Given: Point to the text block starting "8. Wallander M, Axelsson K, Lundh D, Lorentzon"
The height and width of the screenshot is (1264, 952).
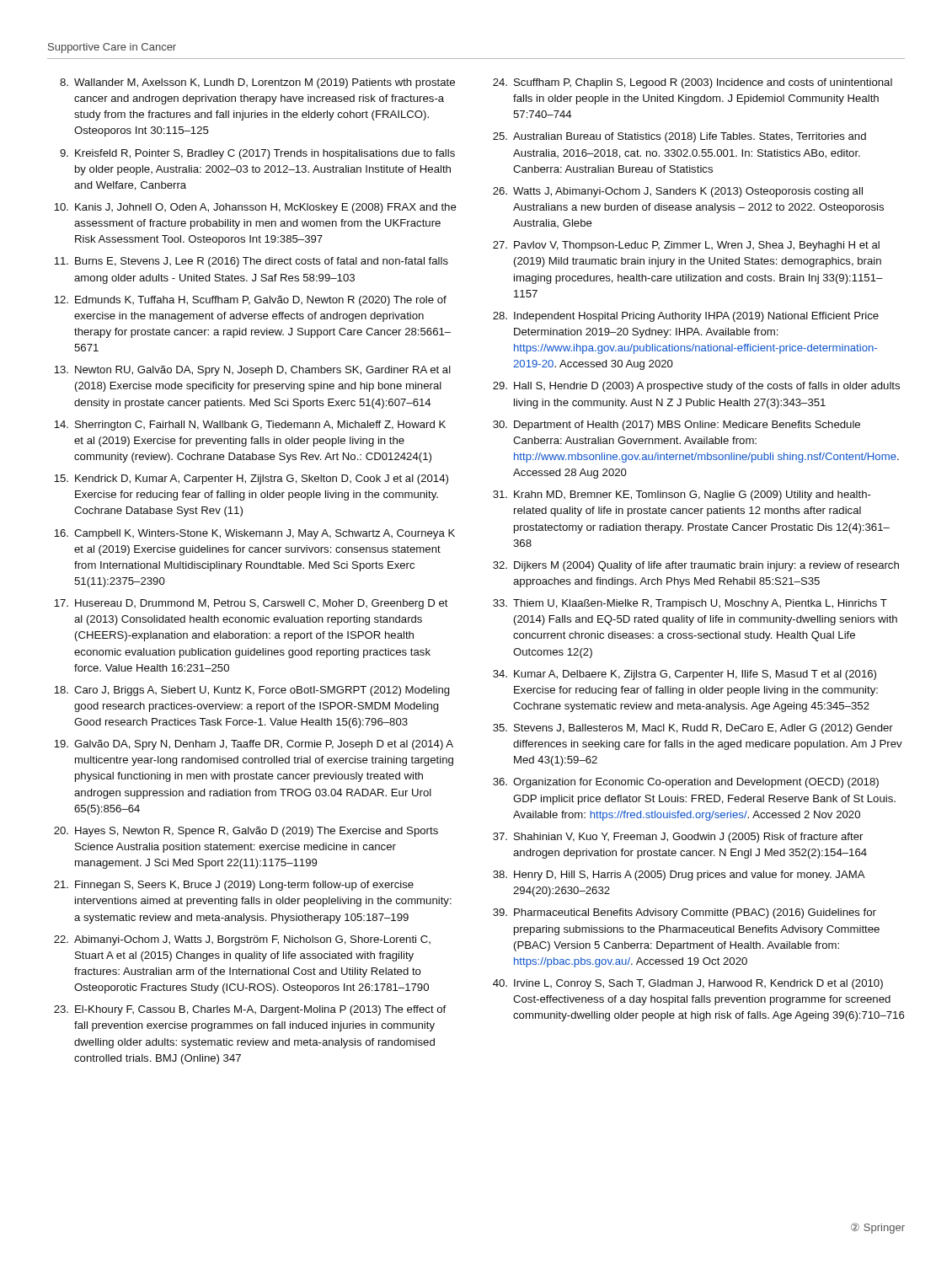Looking at the screenshot, I should pyautogui.click(x=252, y=106).
